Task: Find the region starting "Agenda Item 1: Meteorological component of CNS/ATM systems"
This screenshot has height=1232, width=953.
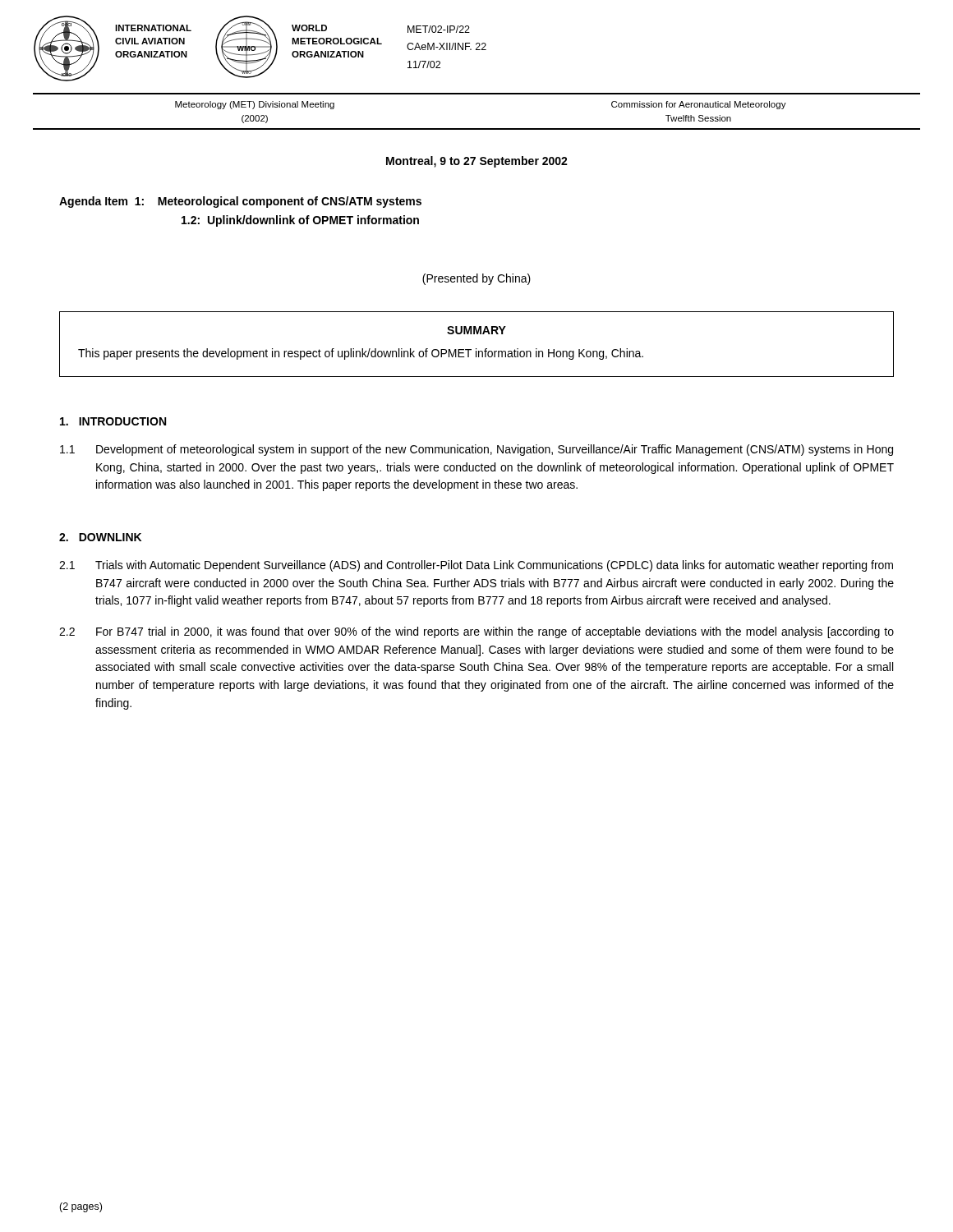Action: [240, 202]
